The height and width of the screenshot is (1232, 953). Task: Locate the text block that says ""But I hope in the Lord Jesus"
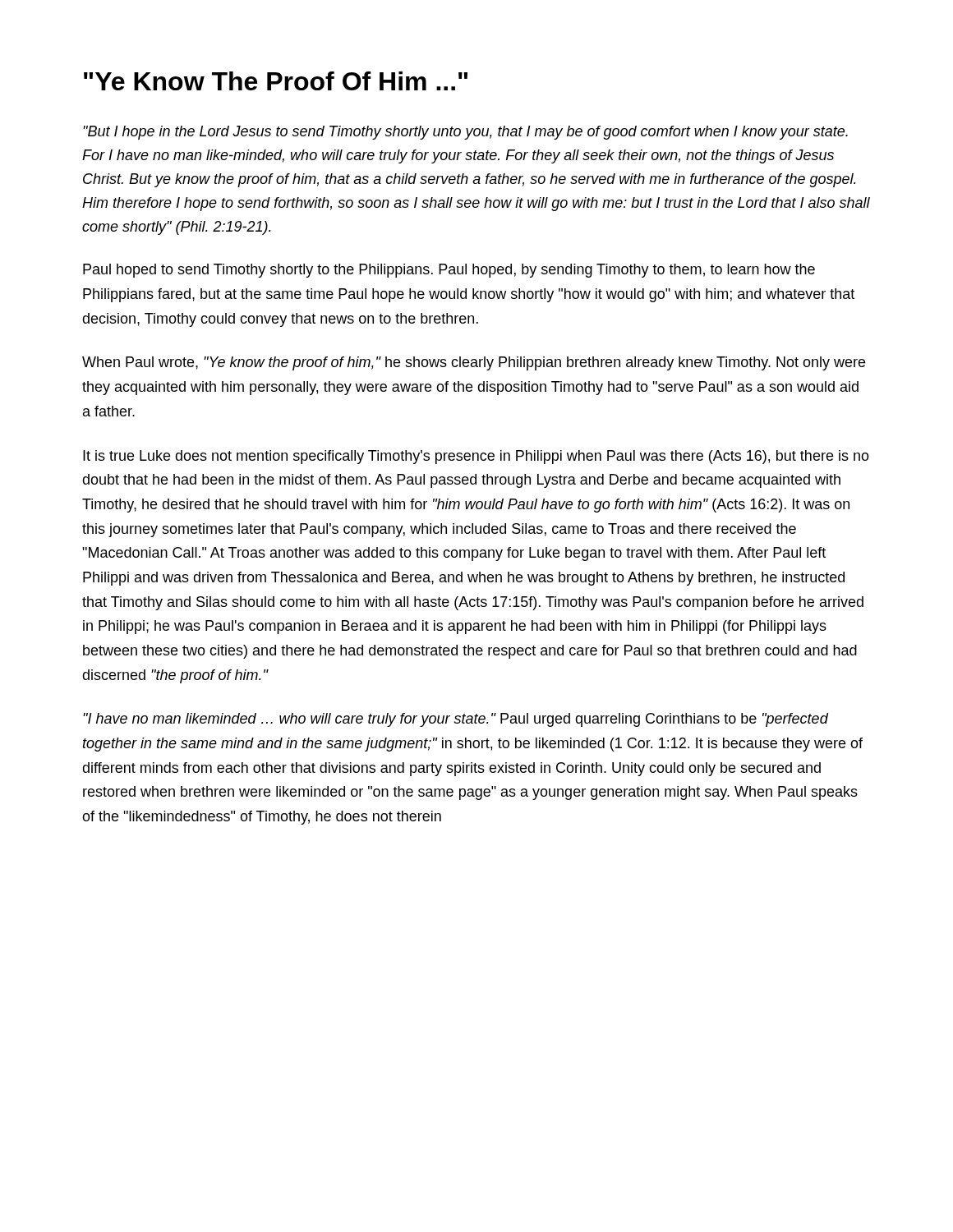click(x=476, y=179)
